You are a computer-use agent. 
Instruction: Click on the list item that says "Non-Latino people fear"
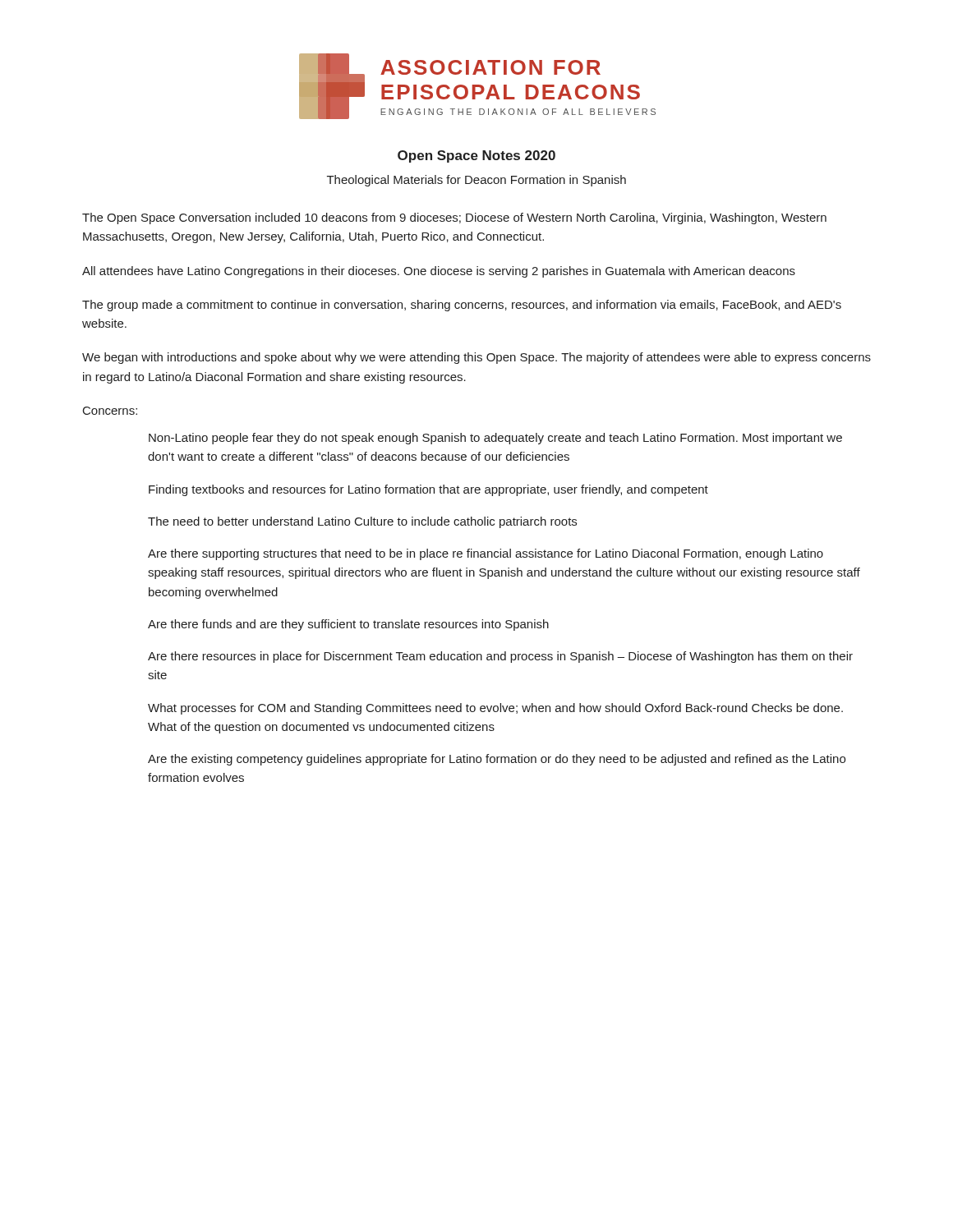(495, 447)
